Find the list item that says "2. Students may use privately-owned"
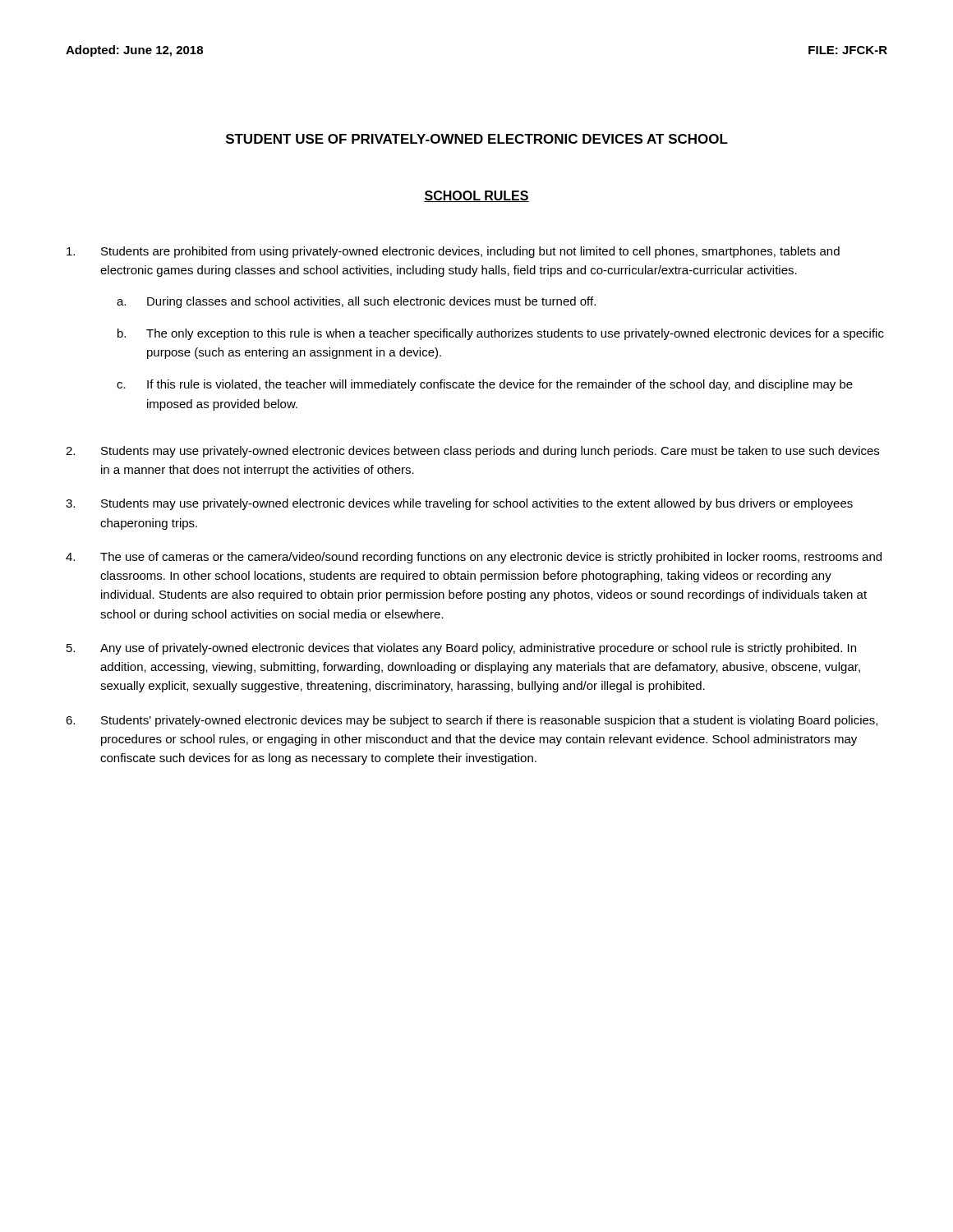Image resolution: width=953 pixels, height=1232 pixels. click(x=476, y=460)
